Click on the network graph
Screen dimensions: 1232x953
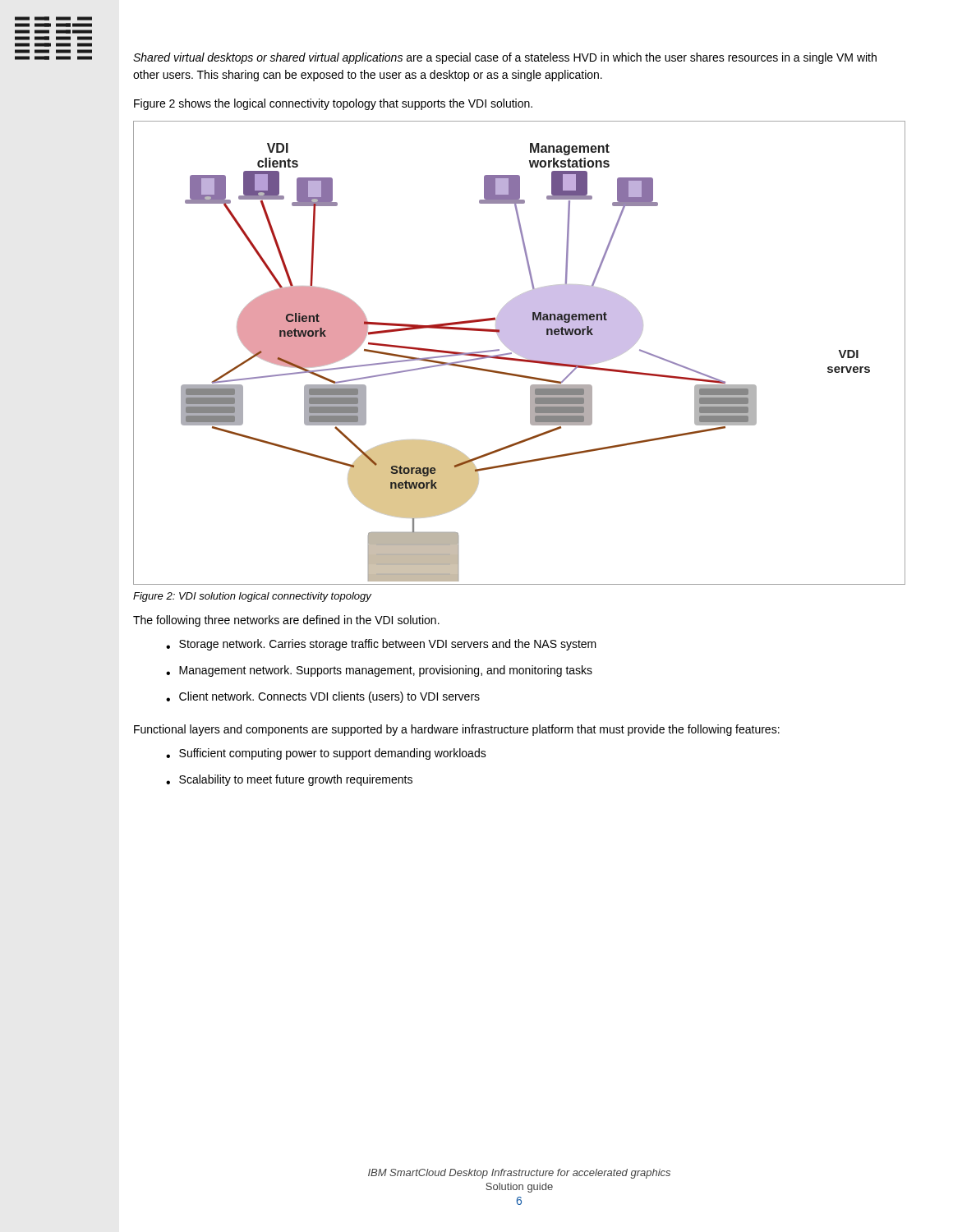pyautogui.click(x=519, y=353)
